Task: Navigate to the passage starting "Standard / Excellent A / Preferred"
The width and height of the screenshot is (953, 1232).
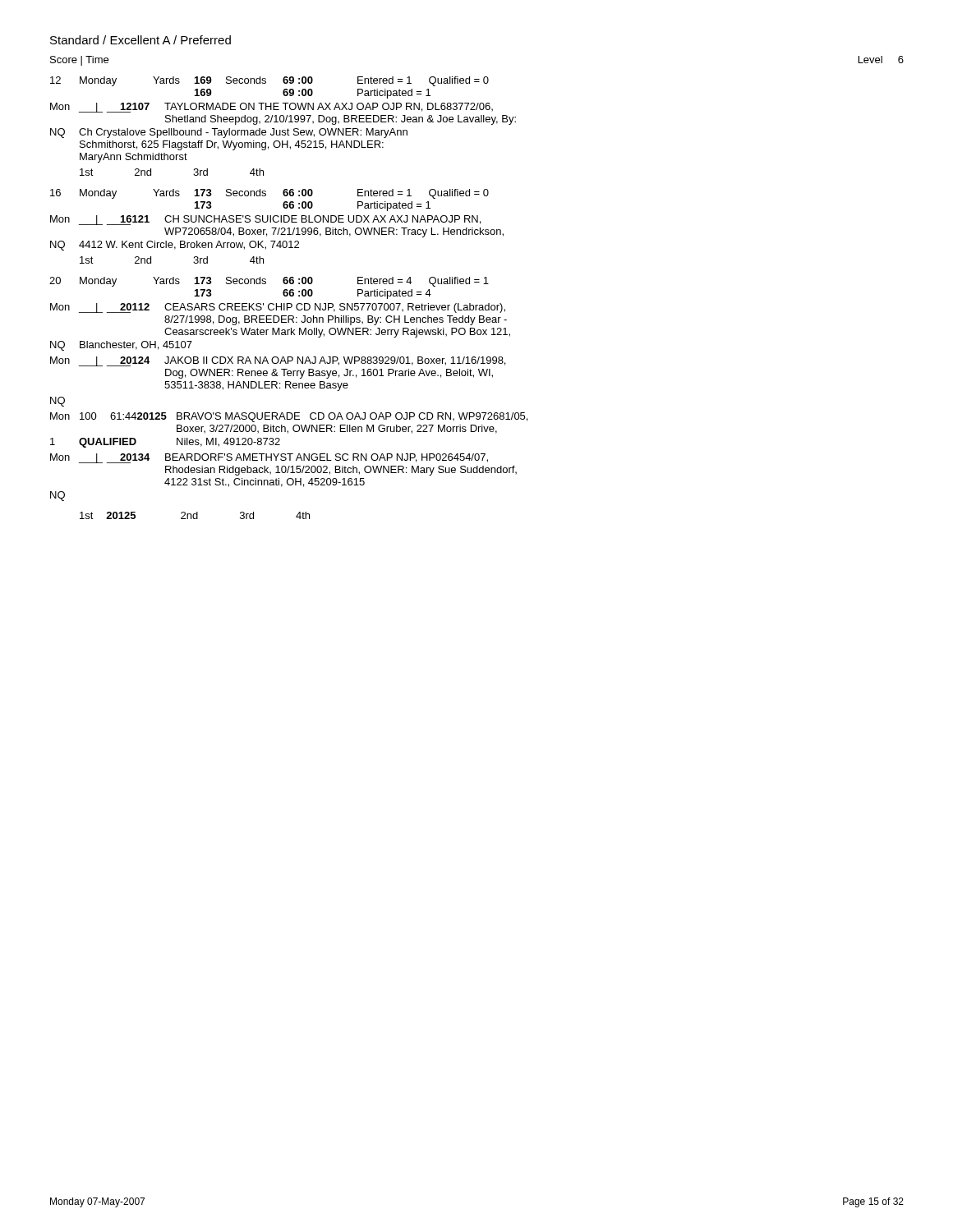Action: click(140, 40)
